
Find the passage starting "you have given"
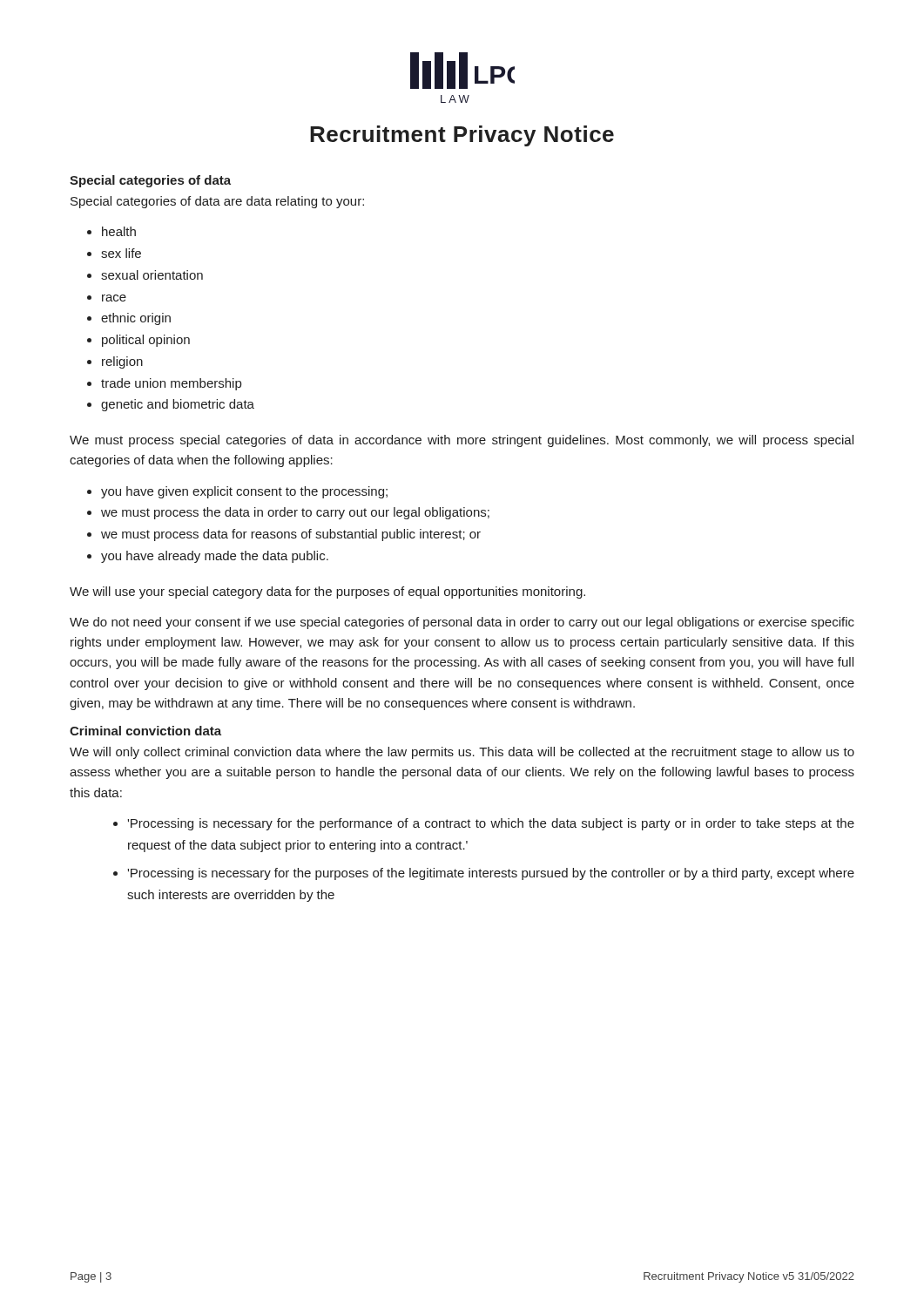[x=245, y=491]
